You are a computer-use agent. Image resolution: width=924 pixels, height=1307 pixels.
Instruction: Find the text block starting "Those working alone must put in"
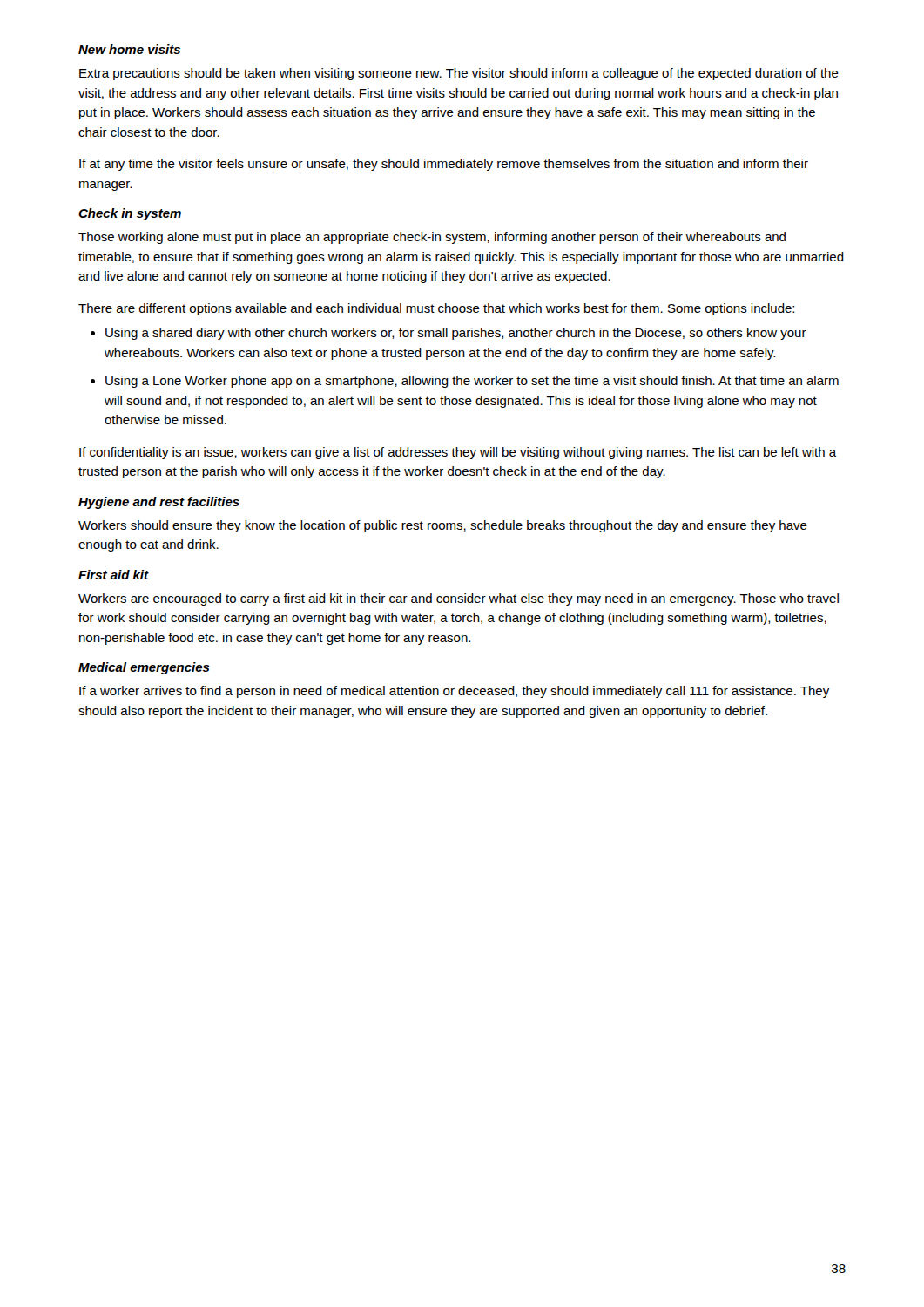[461, 256]
